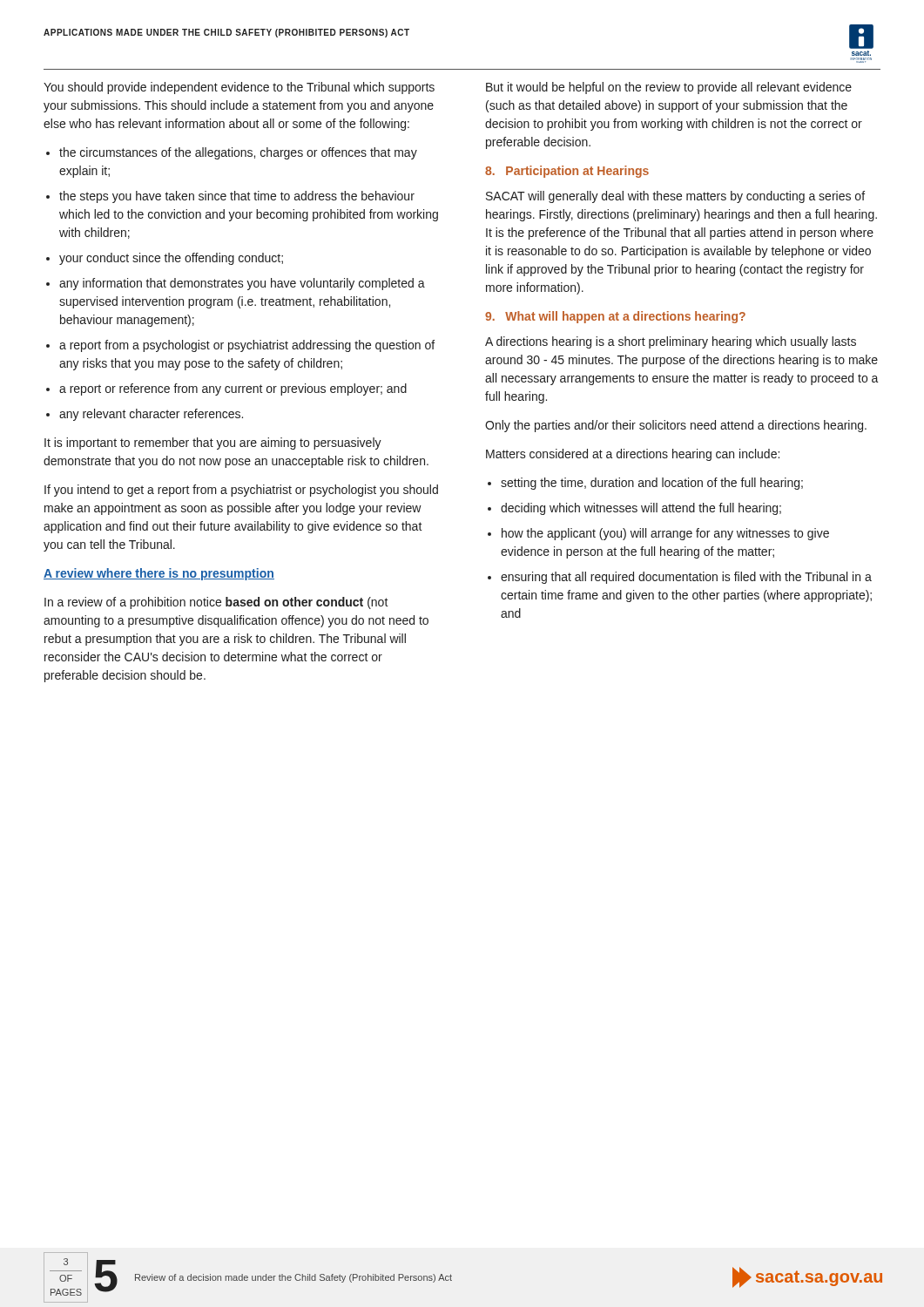Find the block on this page that starts "any information that demonstrates you have voluntarily"
Screen dimensions: 1307x924
pos(250,302)
